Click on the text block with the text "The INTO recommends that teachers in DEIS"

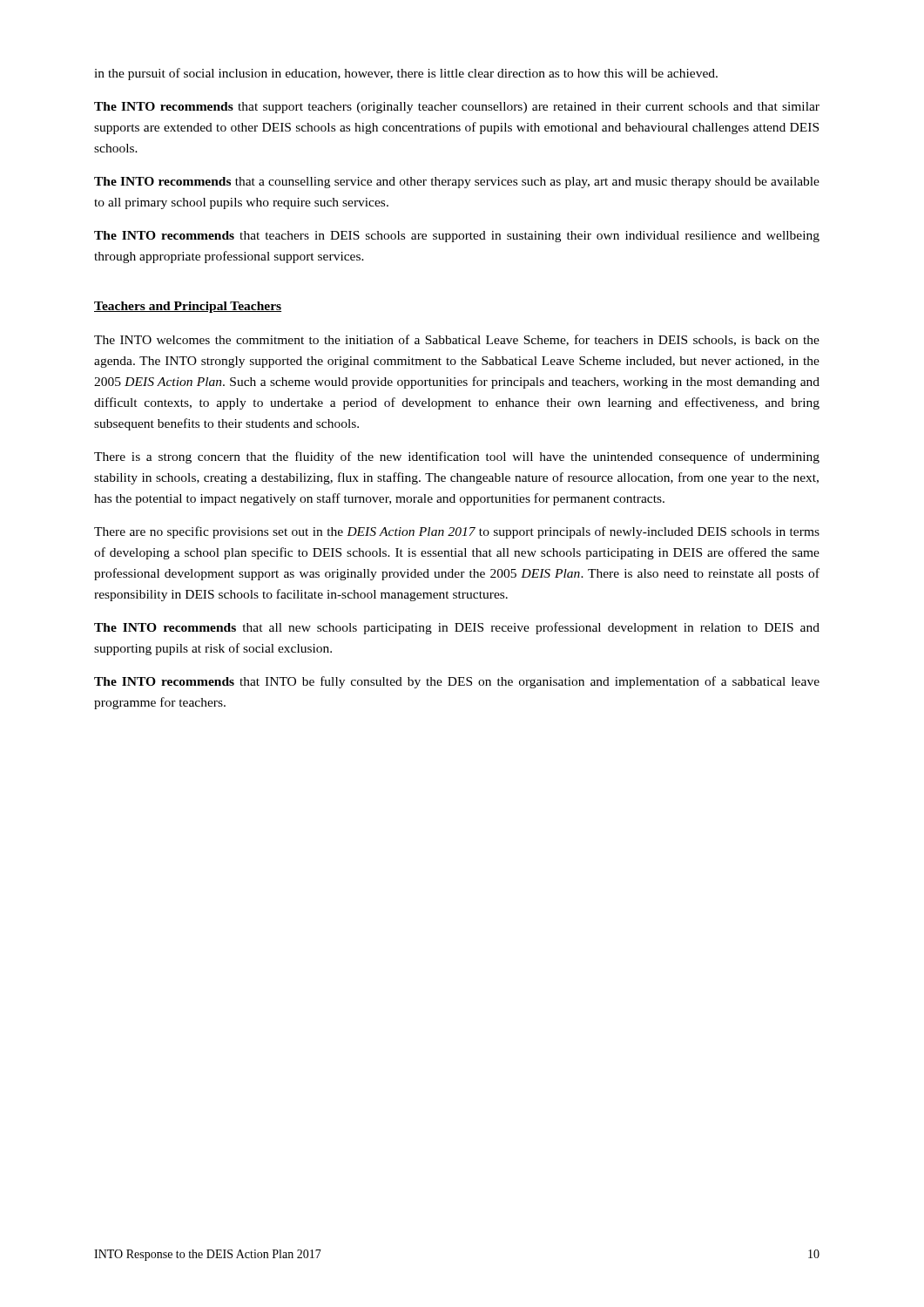tap(457, 246)
